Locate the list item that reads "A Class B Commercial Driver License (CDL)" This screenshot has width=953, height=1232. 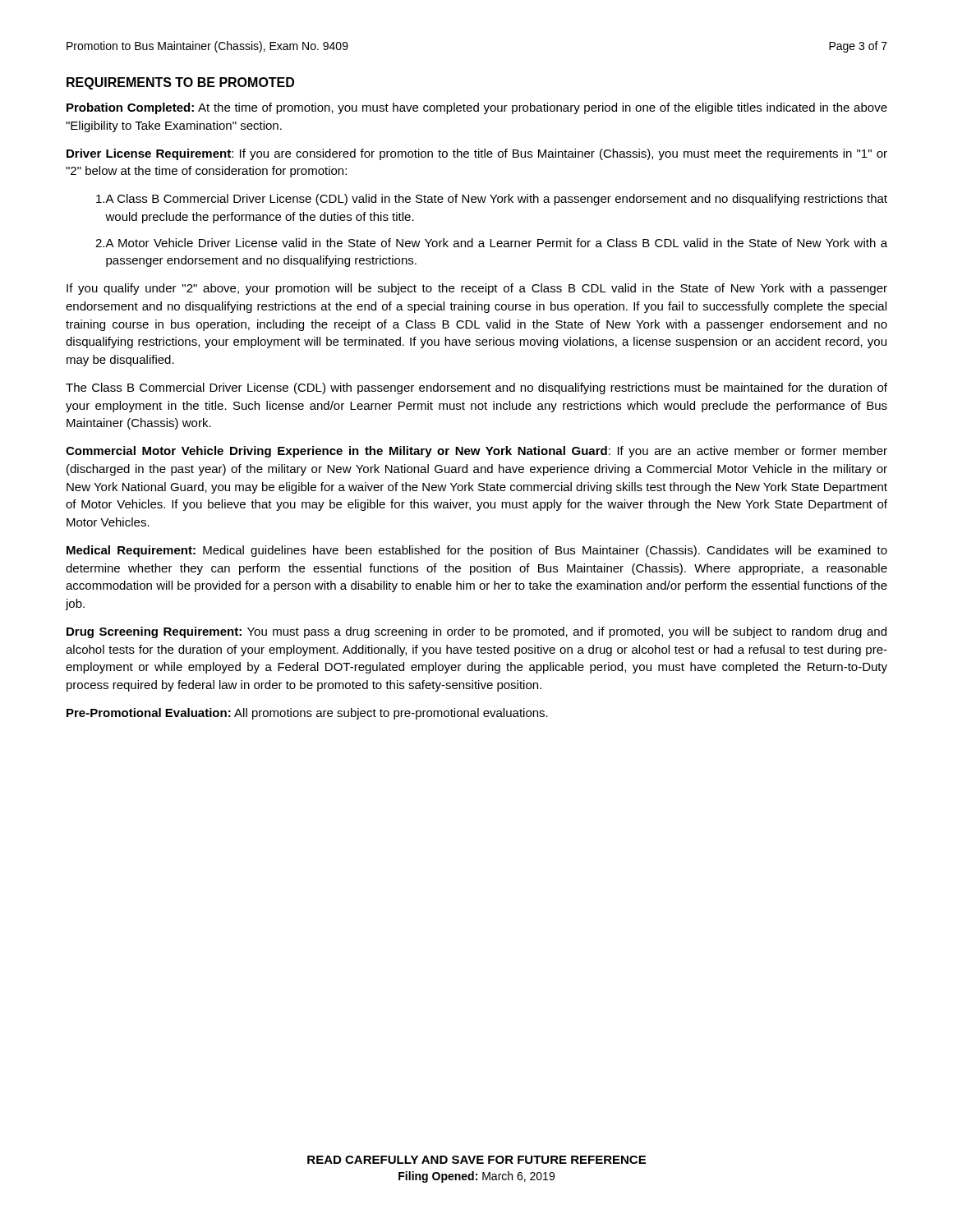(x=476, y=208)
